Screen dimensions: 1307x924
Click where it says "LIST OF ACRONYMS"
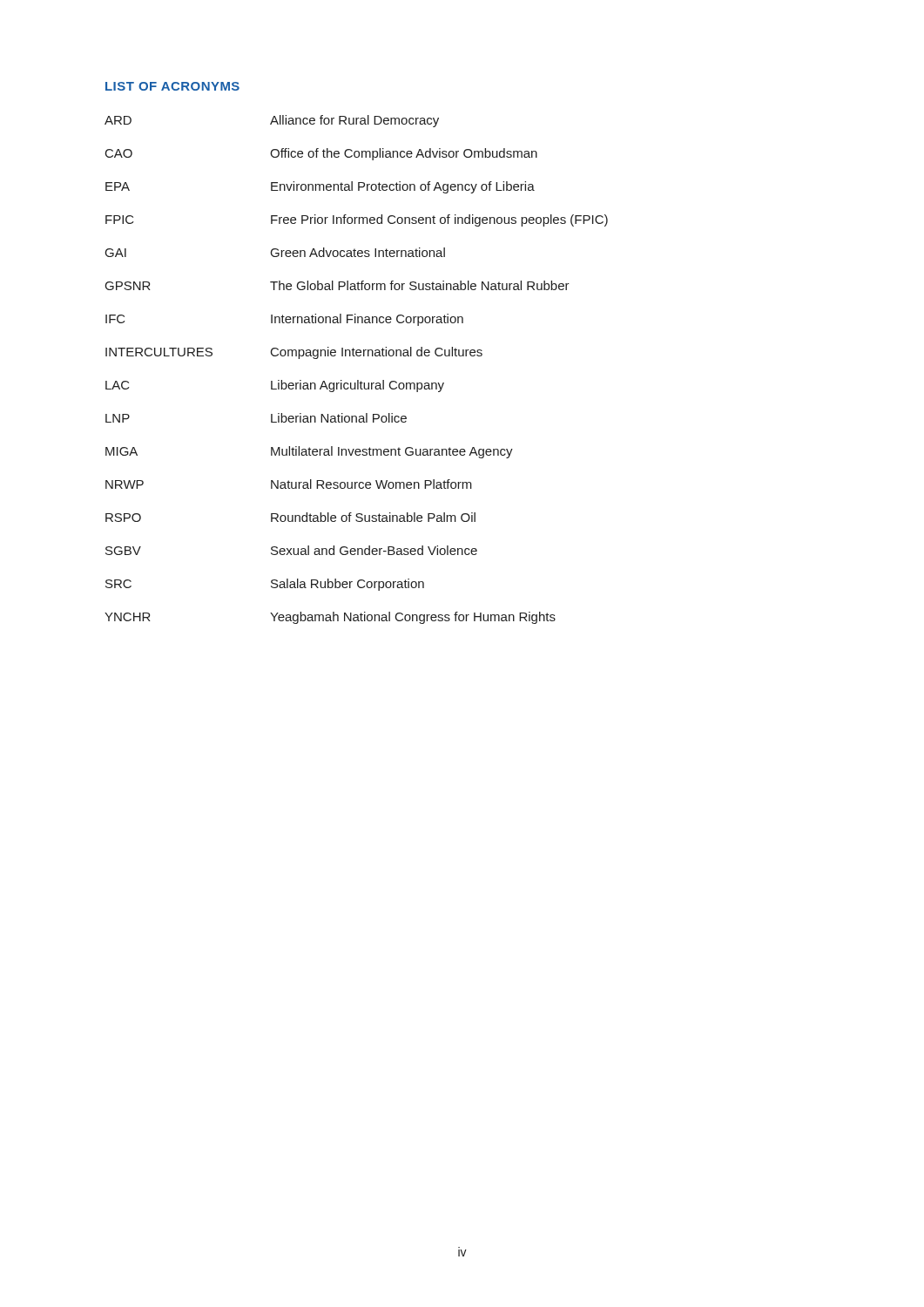172,86
